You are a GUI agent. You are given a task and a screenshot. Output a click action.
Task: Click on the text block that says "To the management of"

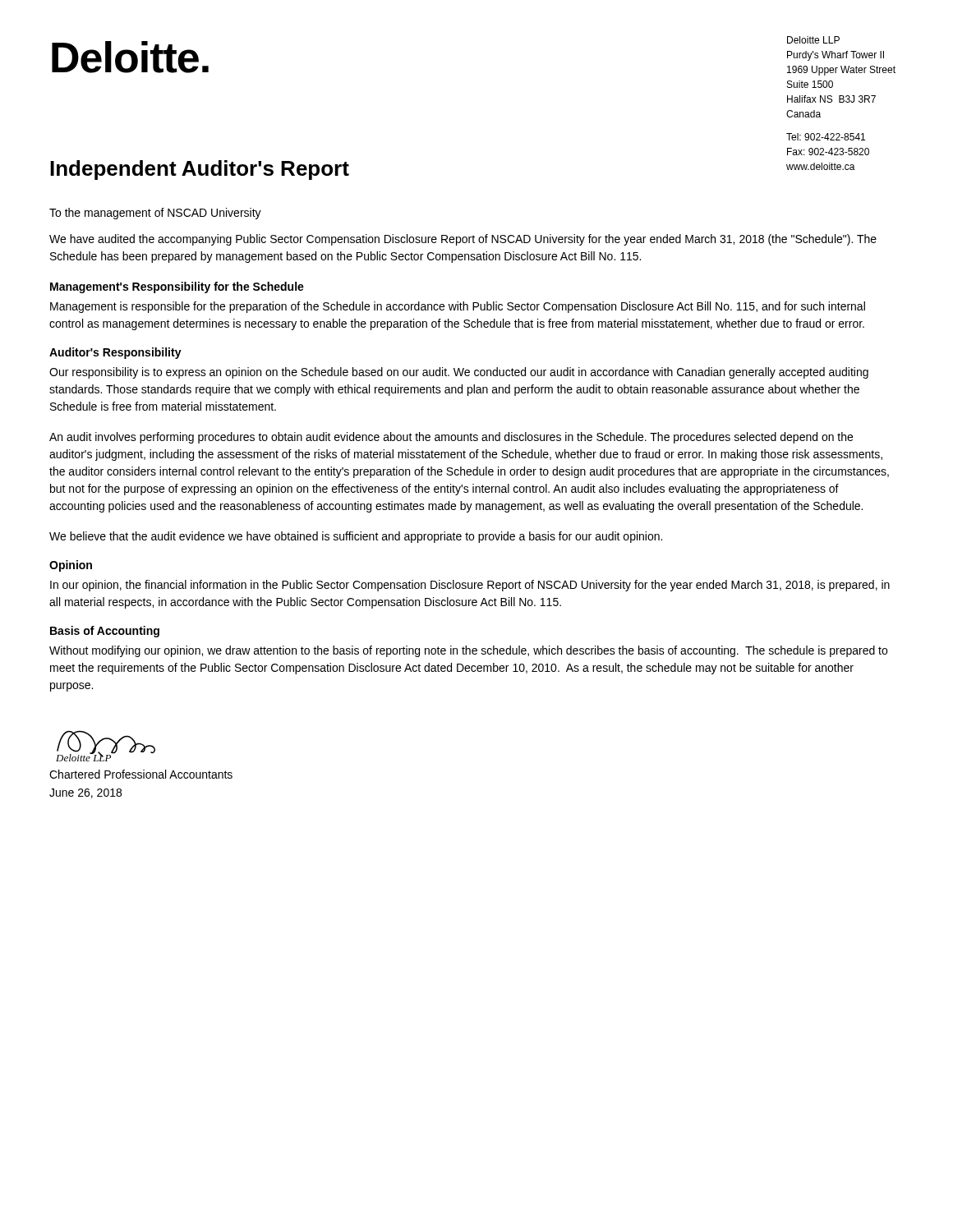[x=155, y=213]
